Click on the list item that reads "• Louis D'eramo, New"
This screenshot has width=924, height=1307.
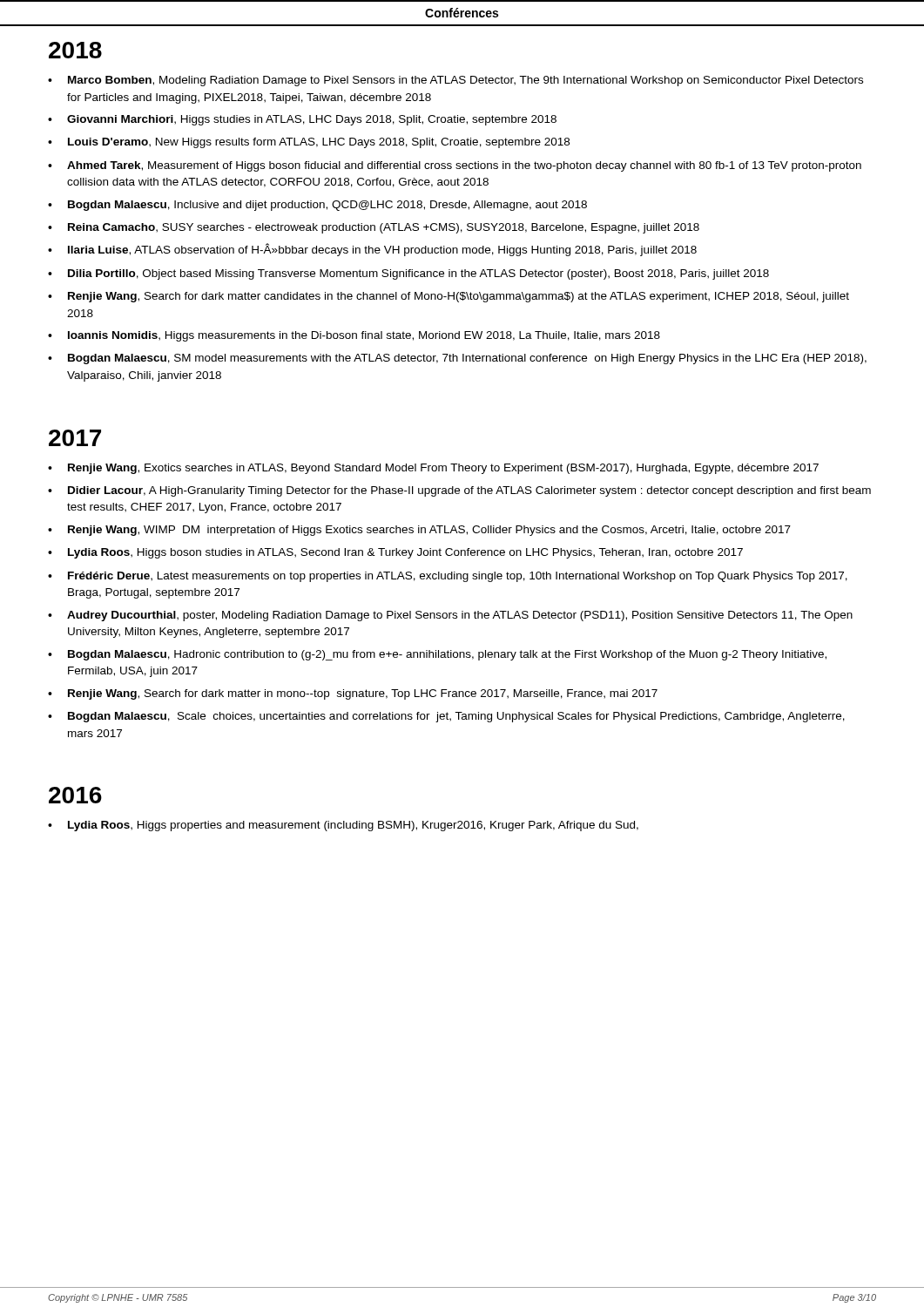[462, 143]
